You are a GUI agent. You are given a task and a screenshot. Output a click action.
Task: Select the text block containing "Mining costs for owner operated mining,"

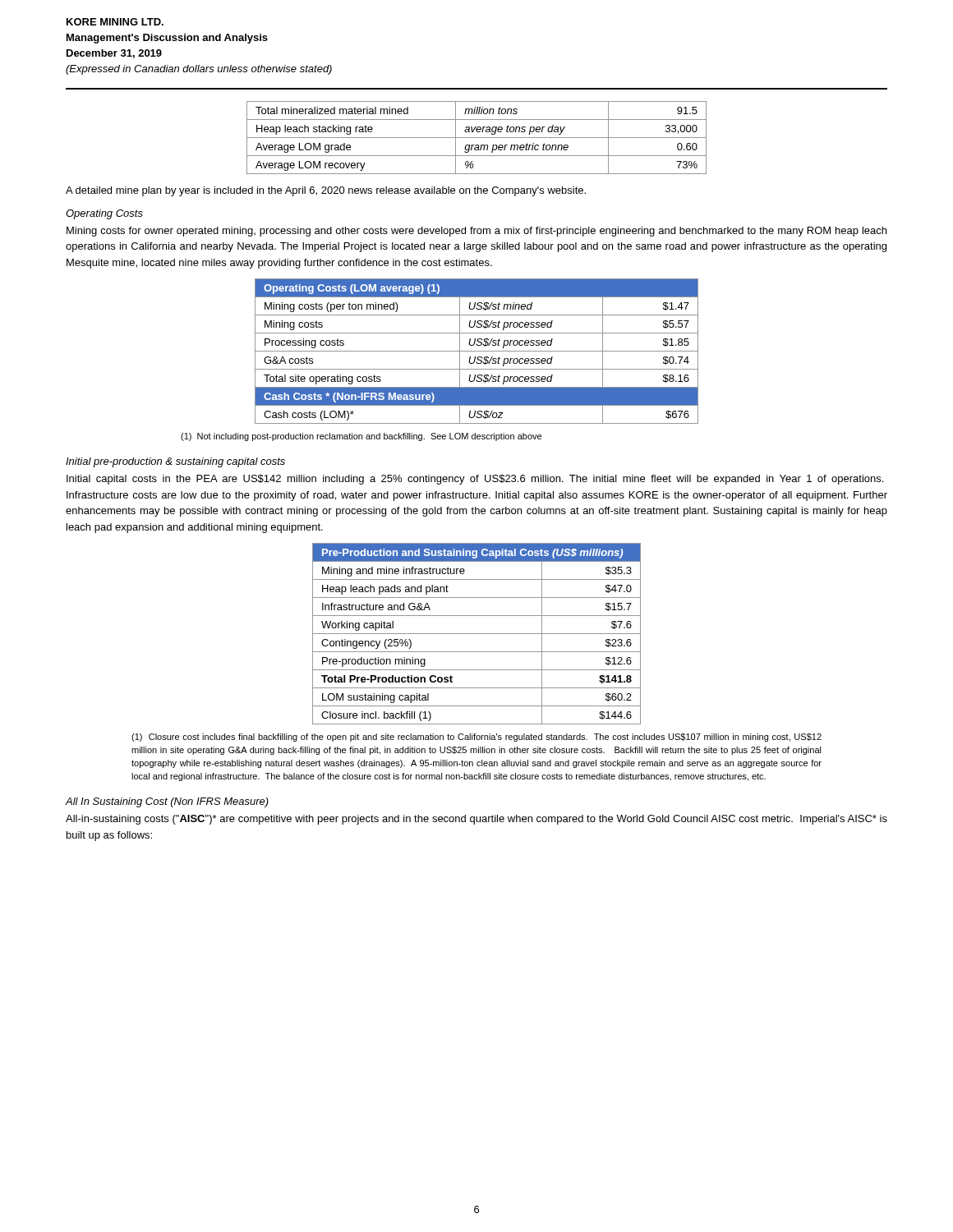(x=476, y=246)
